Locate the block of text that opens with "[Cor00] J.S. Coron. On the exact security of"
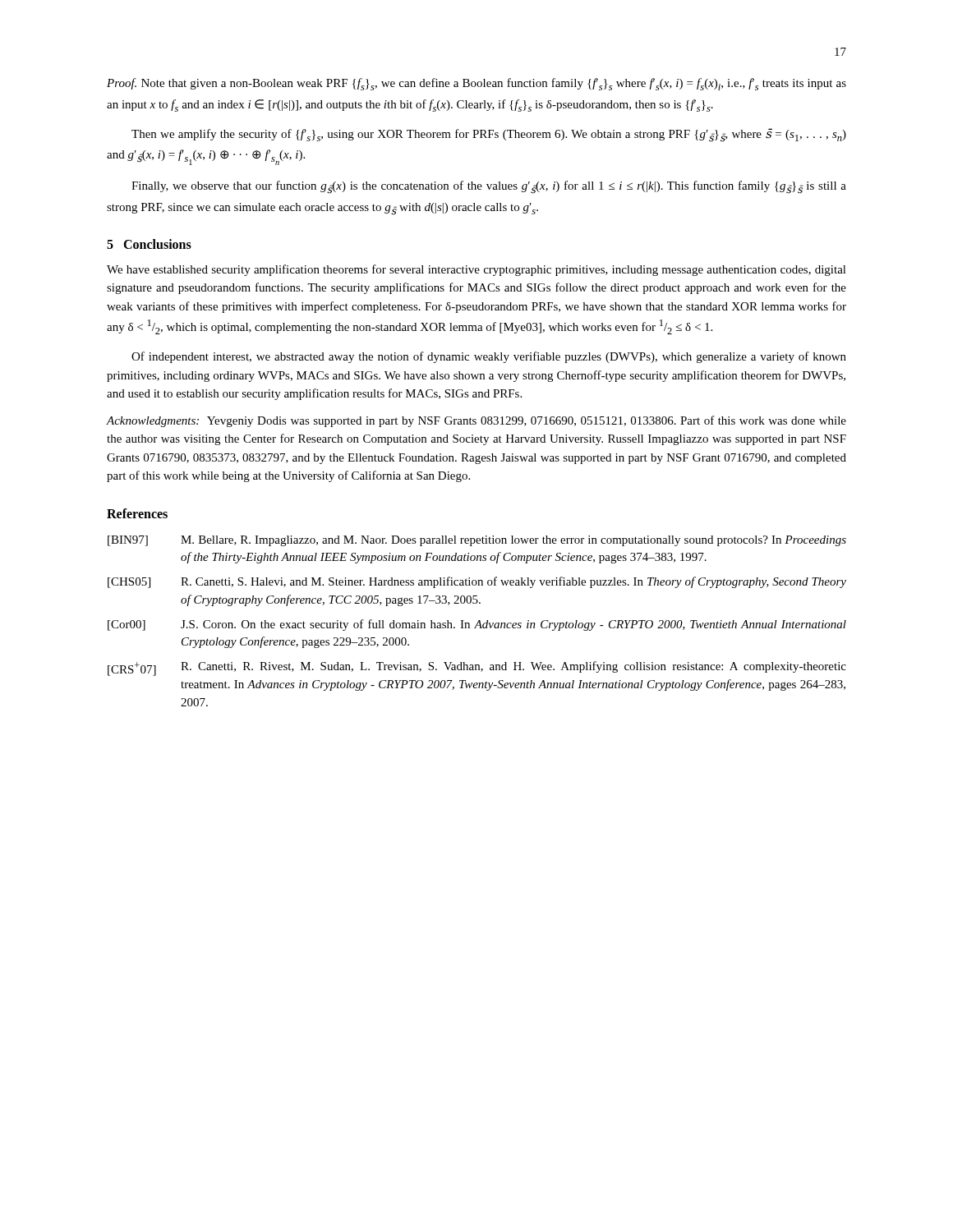 coord(476,634)
